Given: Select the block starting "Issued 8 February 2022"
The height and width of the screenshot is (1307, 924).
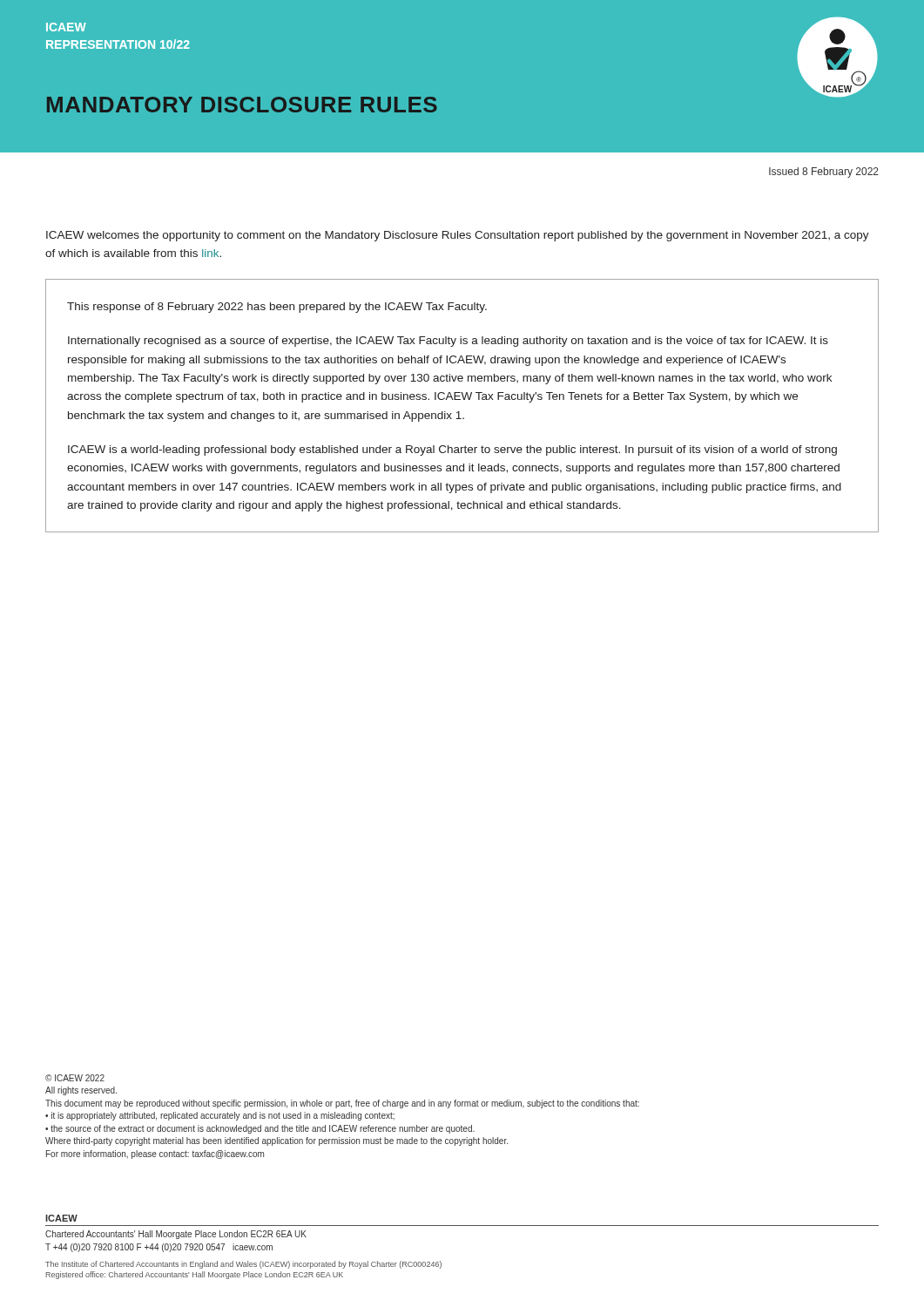Looking at the screenshot, I should click(824, 172).
